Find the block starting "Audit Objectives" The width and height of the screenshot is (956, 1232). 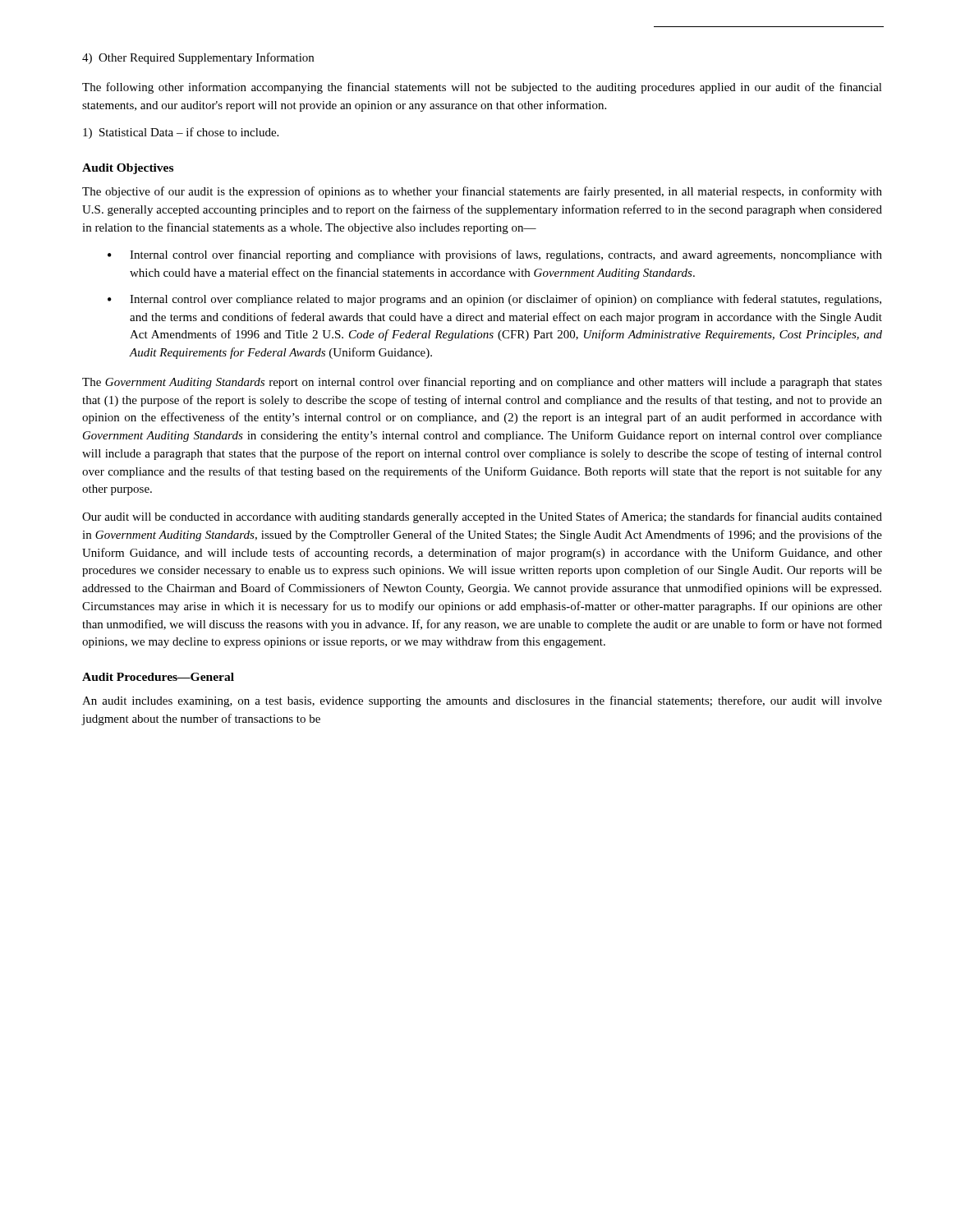(x=128, y=167)
